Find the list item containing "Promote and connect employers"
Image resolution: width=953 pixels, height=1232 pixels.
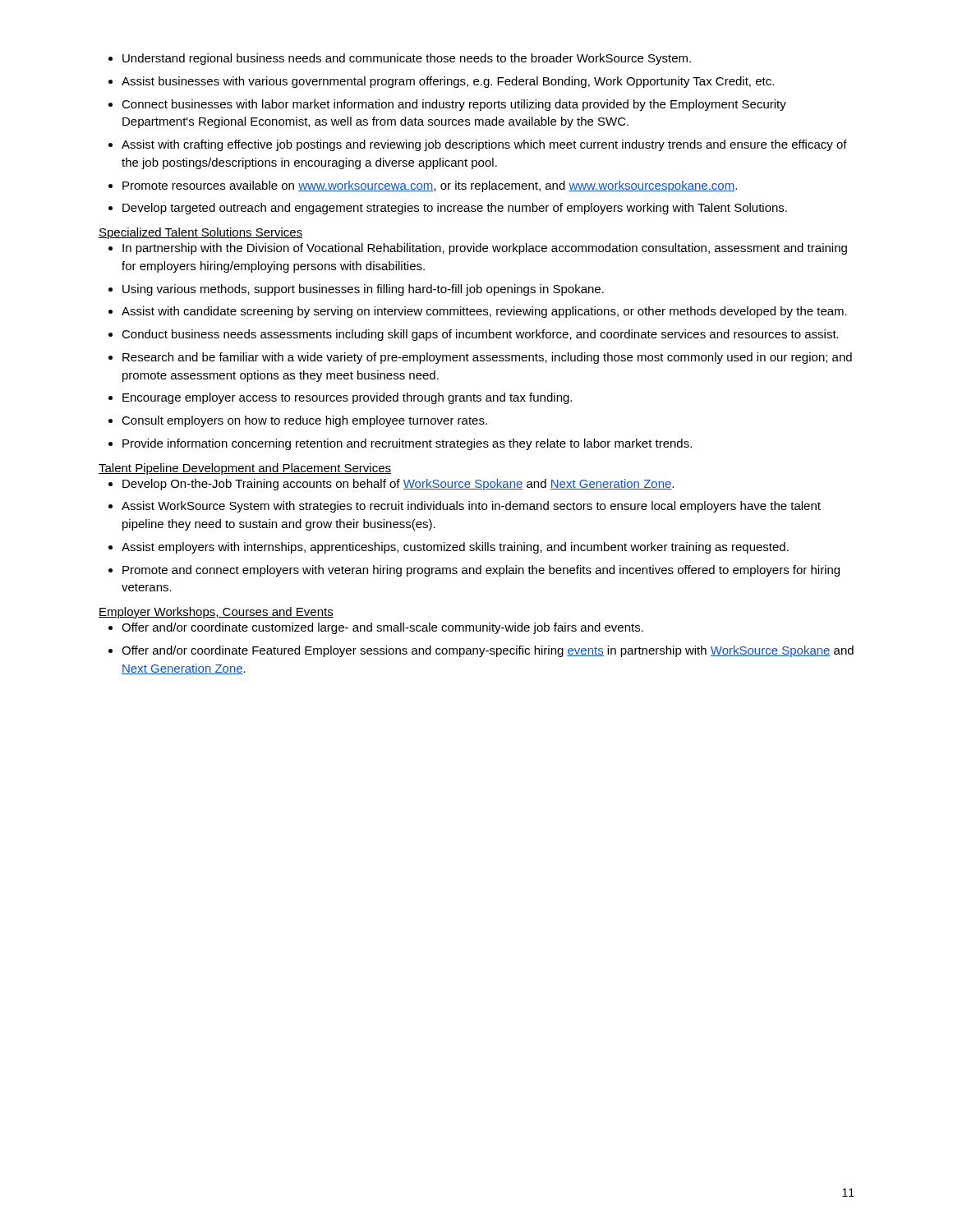(481, 578)
